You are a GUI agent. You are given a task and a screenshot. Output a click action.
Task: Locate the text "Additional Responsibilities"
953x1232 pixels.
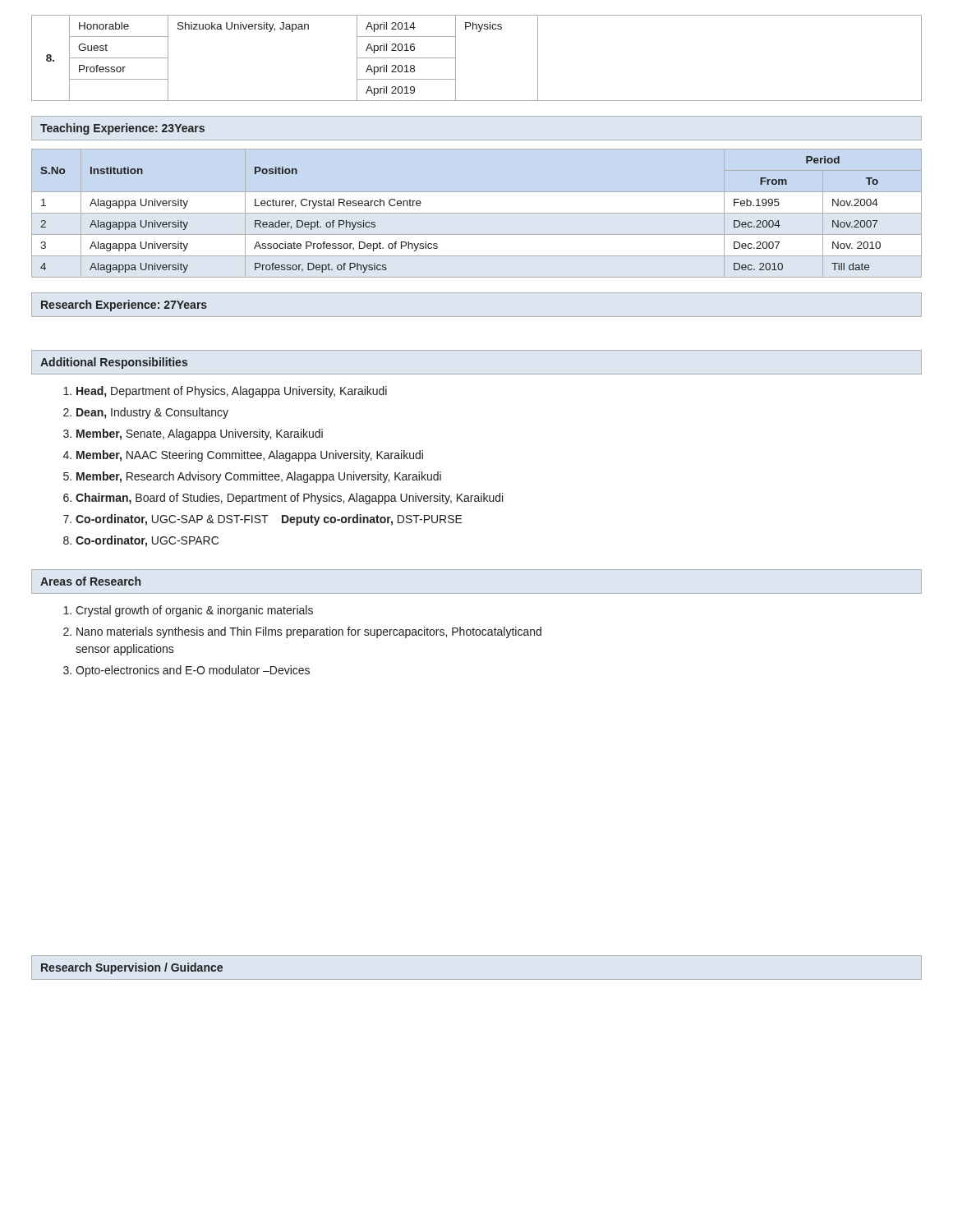(476, 362)
